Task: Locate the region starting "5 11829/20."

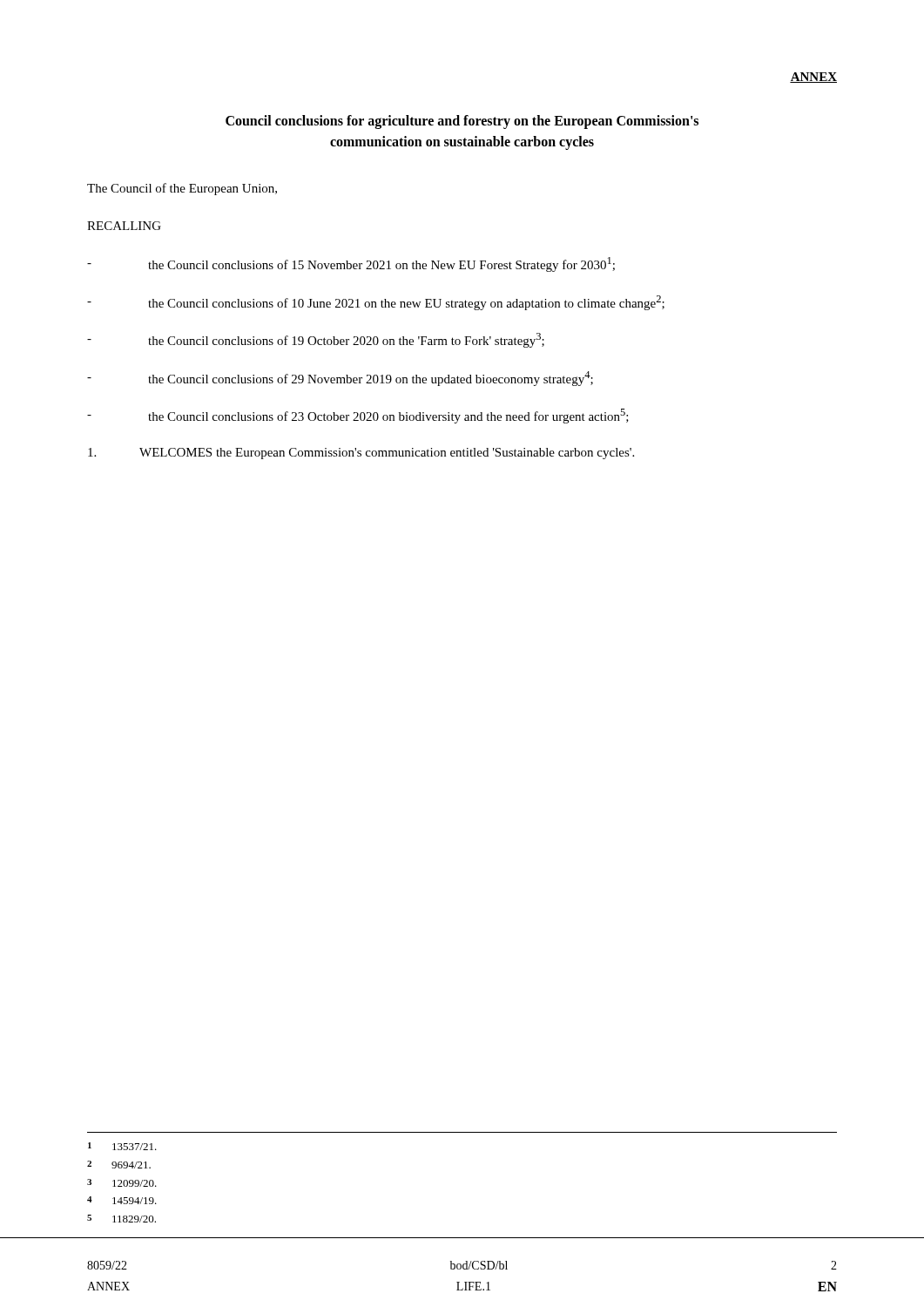Action: pyautogui.click(x=121, y=1219)
